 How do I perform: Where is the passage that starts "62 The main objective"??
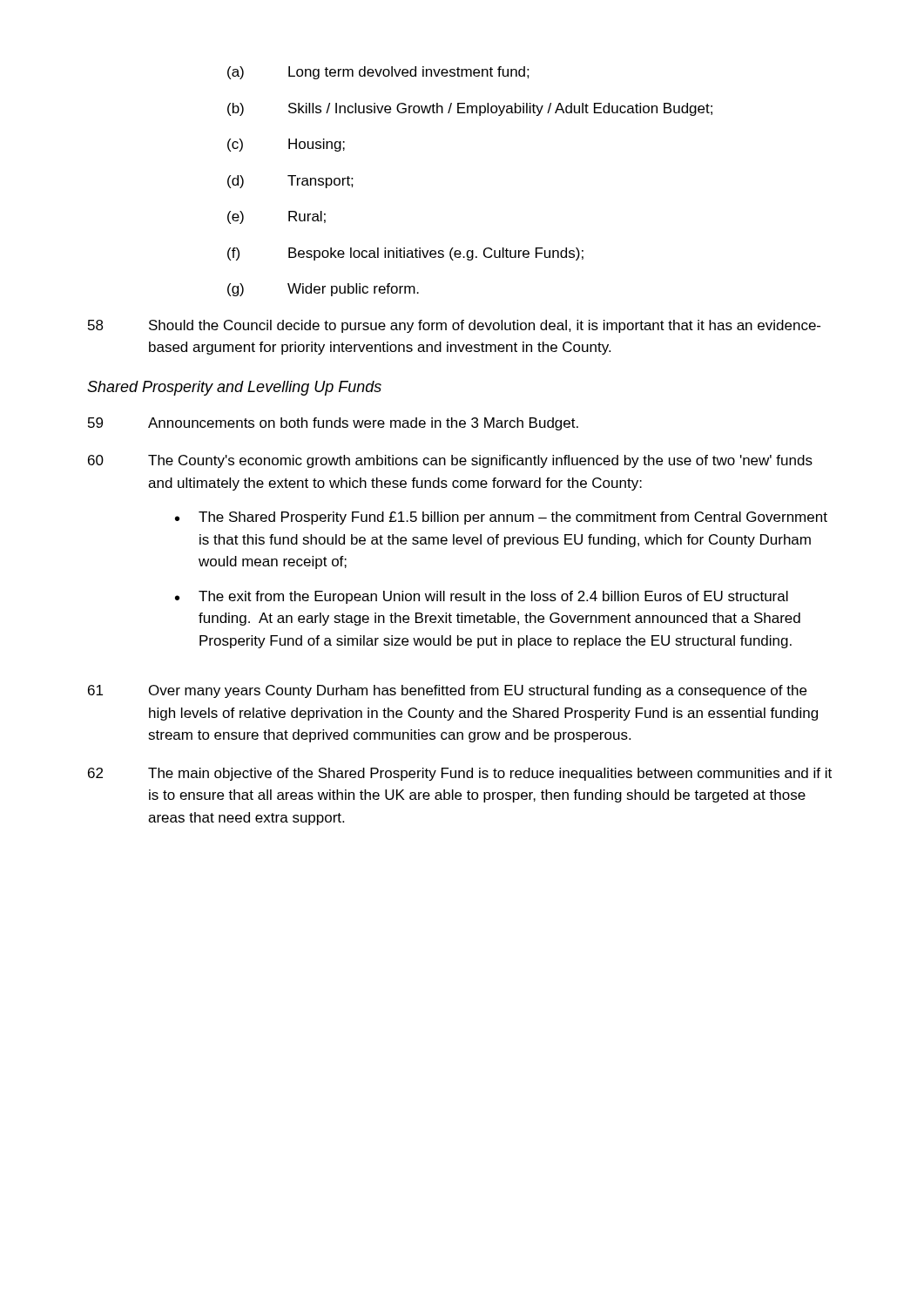(x=462, y=795)
